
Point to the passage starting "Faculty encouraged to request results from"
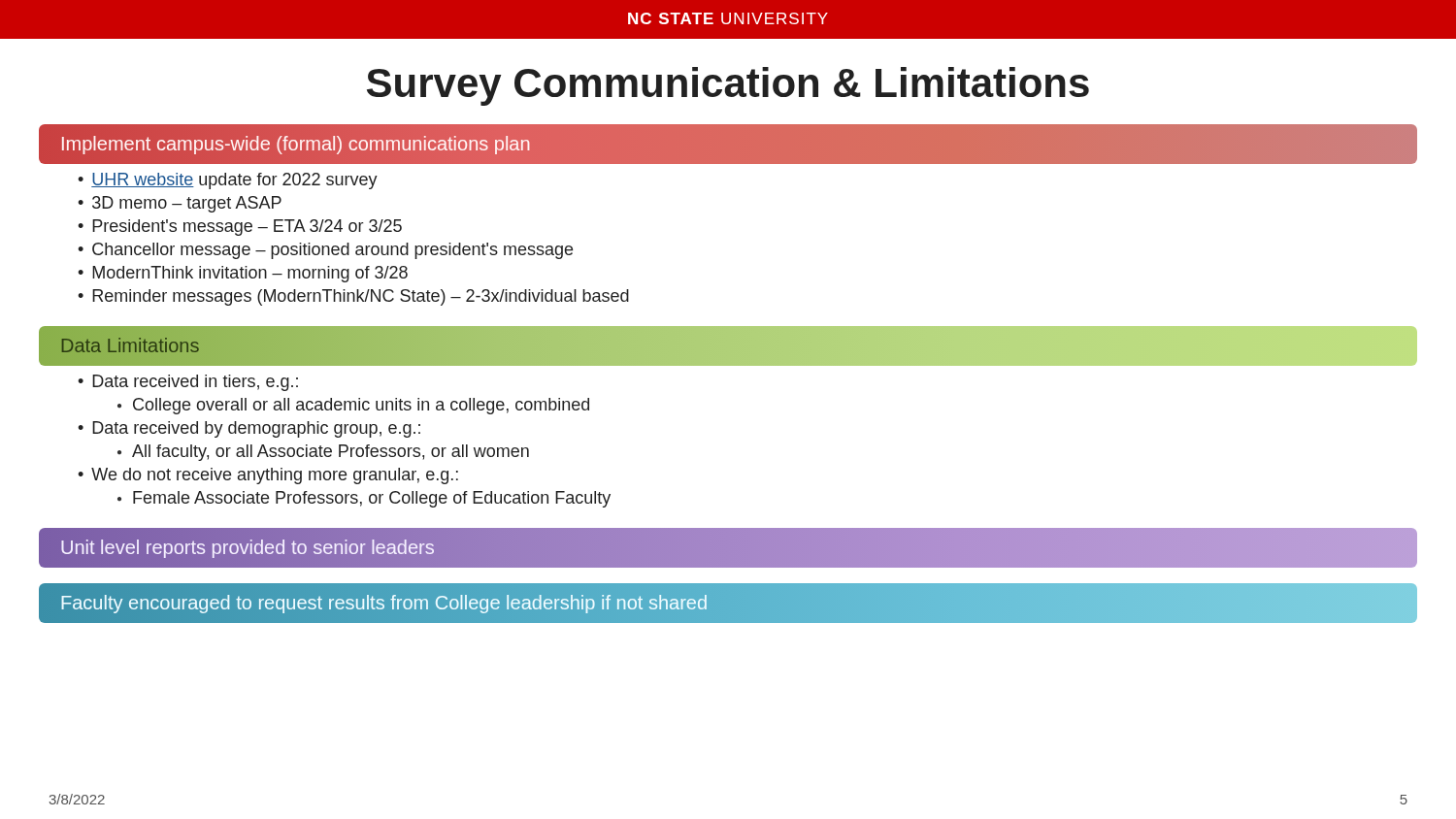tap(384, 603)
